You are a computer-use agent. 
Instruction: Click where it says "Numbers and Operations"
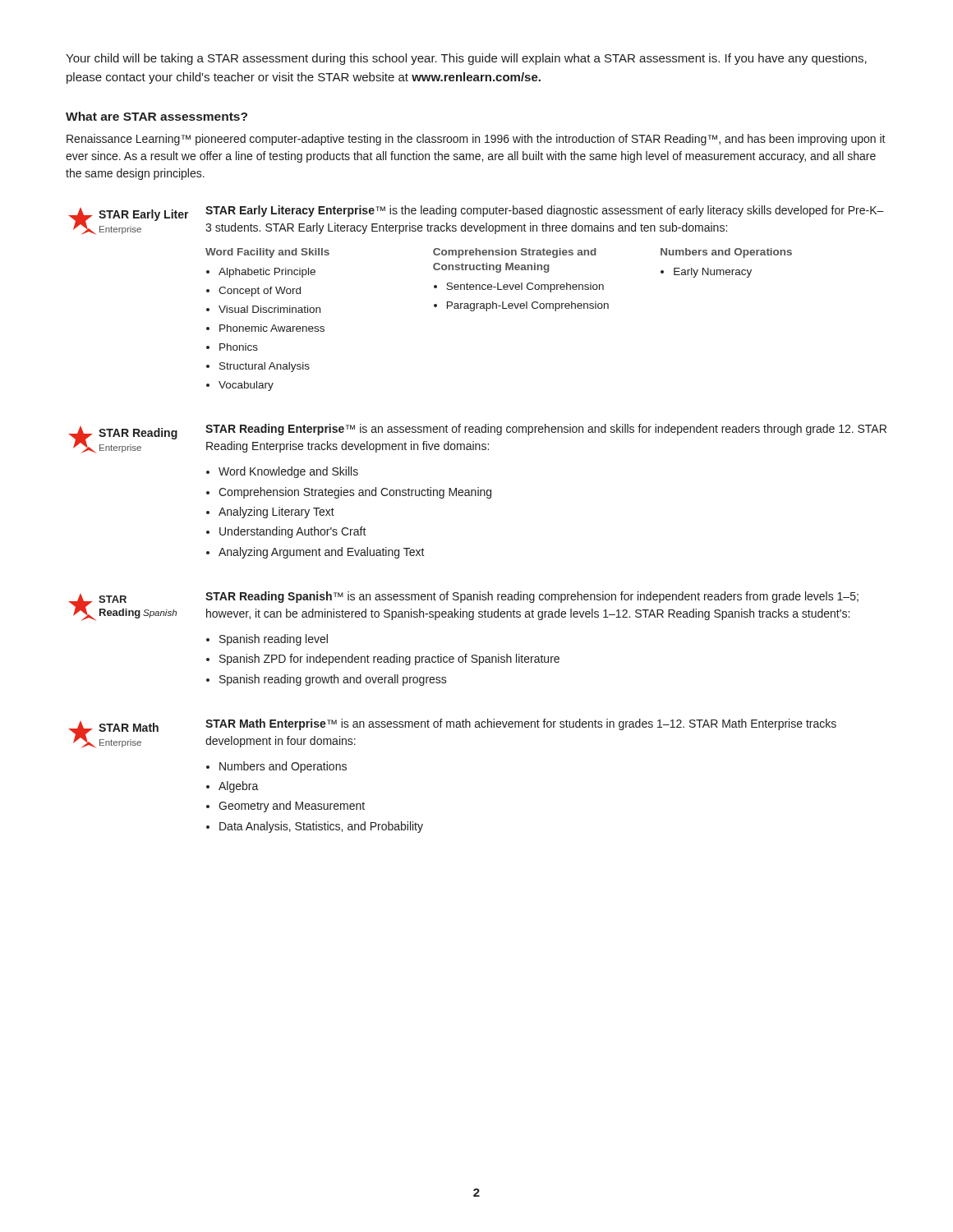pos(283,766)
